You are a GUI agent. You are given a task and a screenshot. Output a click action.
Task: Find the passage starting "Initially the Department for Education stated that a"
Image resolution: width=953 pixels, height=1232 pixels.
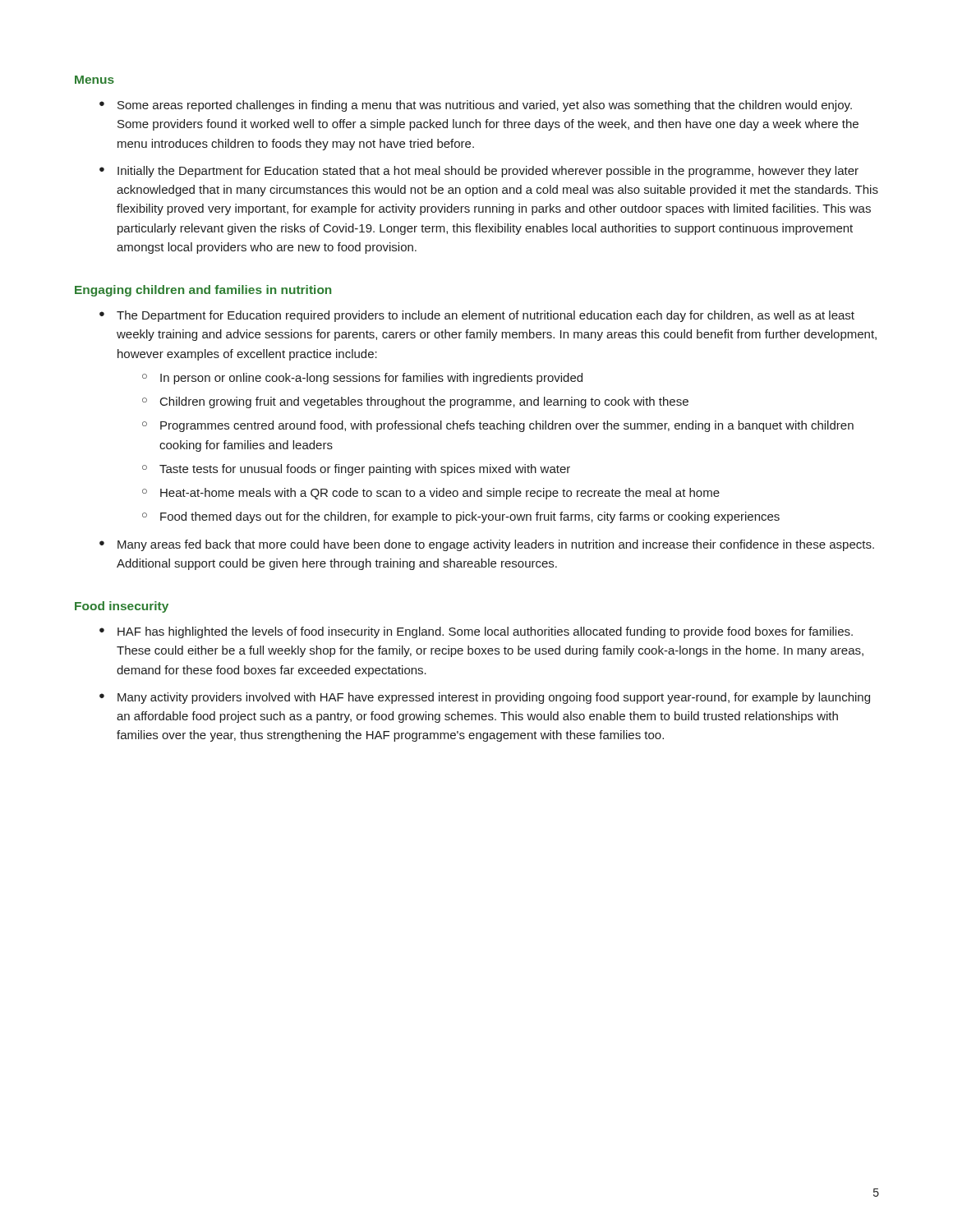point(497,208)
